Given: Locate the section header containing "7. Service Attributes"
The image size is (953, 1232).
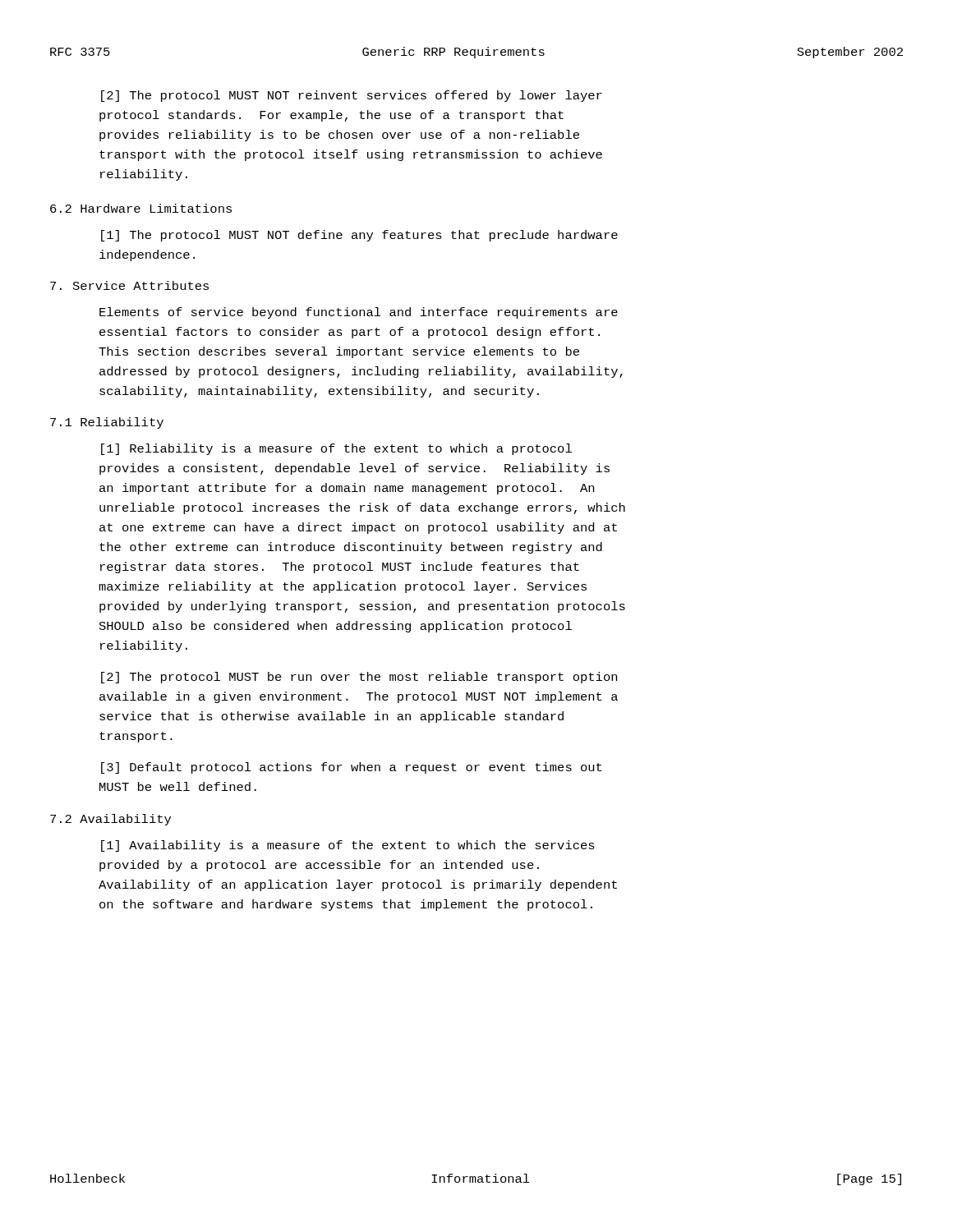Looking at the screenshot, I should click(x=130, y=287).
